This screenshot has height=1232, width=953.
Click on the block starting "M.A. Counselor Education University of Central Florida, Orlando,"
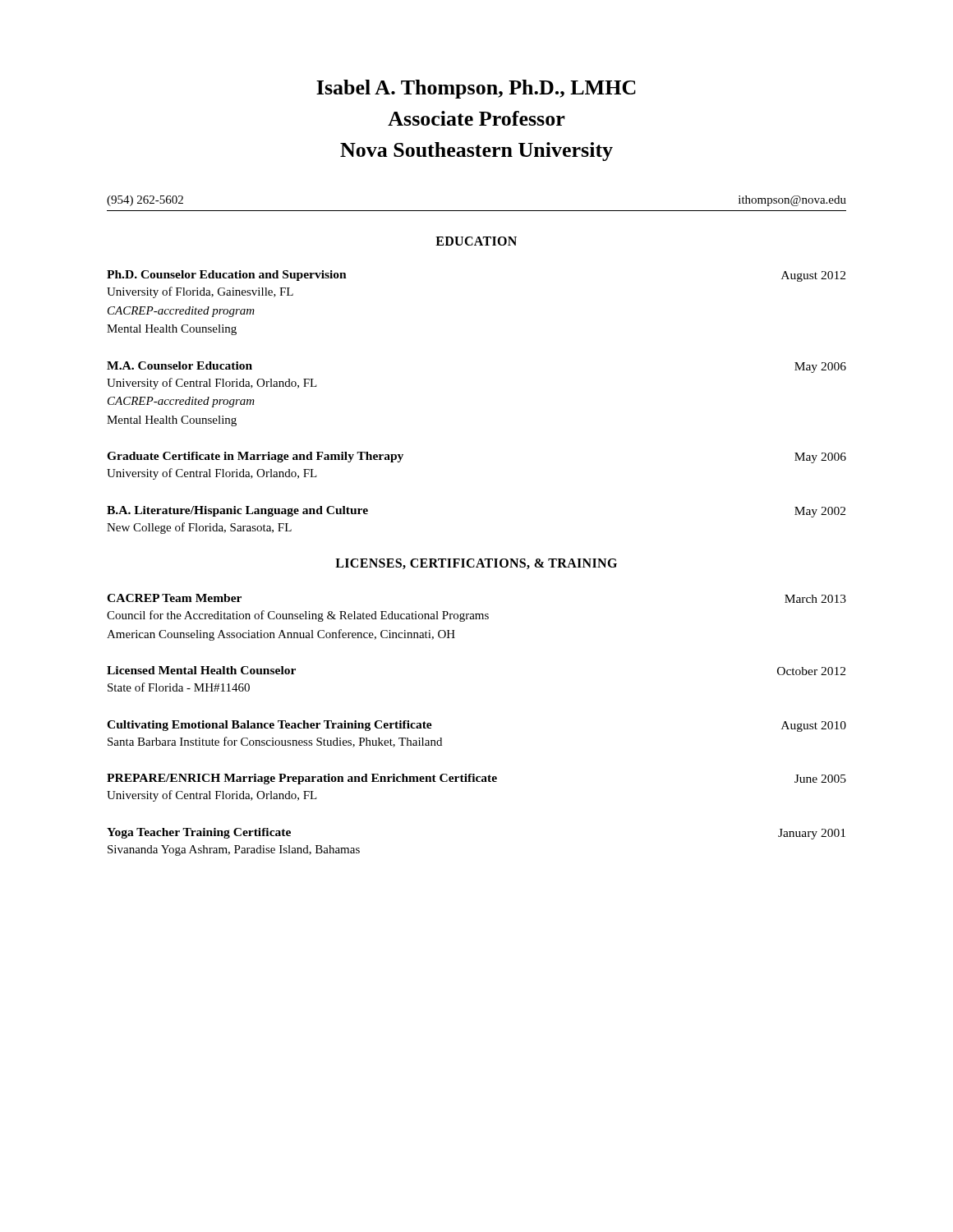(x=170, y=367)
